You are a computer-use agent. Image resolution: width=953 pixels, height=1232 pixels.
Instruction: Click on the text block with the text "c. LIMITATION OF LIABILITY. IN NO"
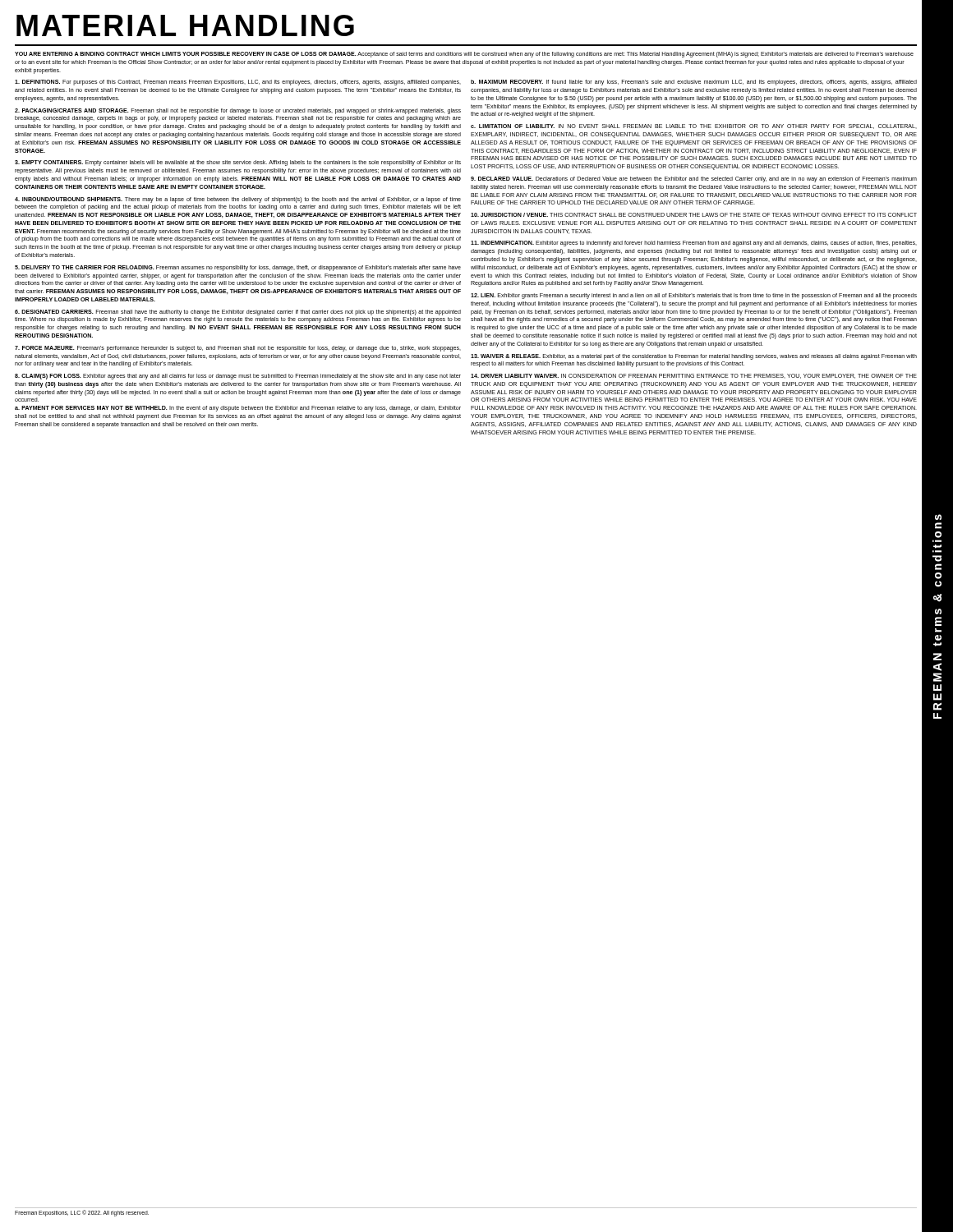tap(694, 148)
